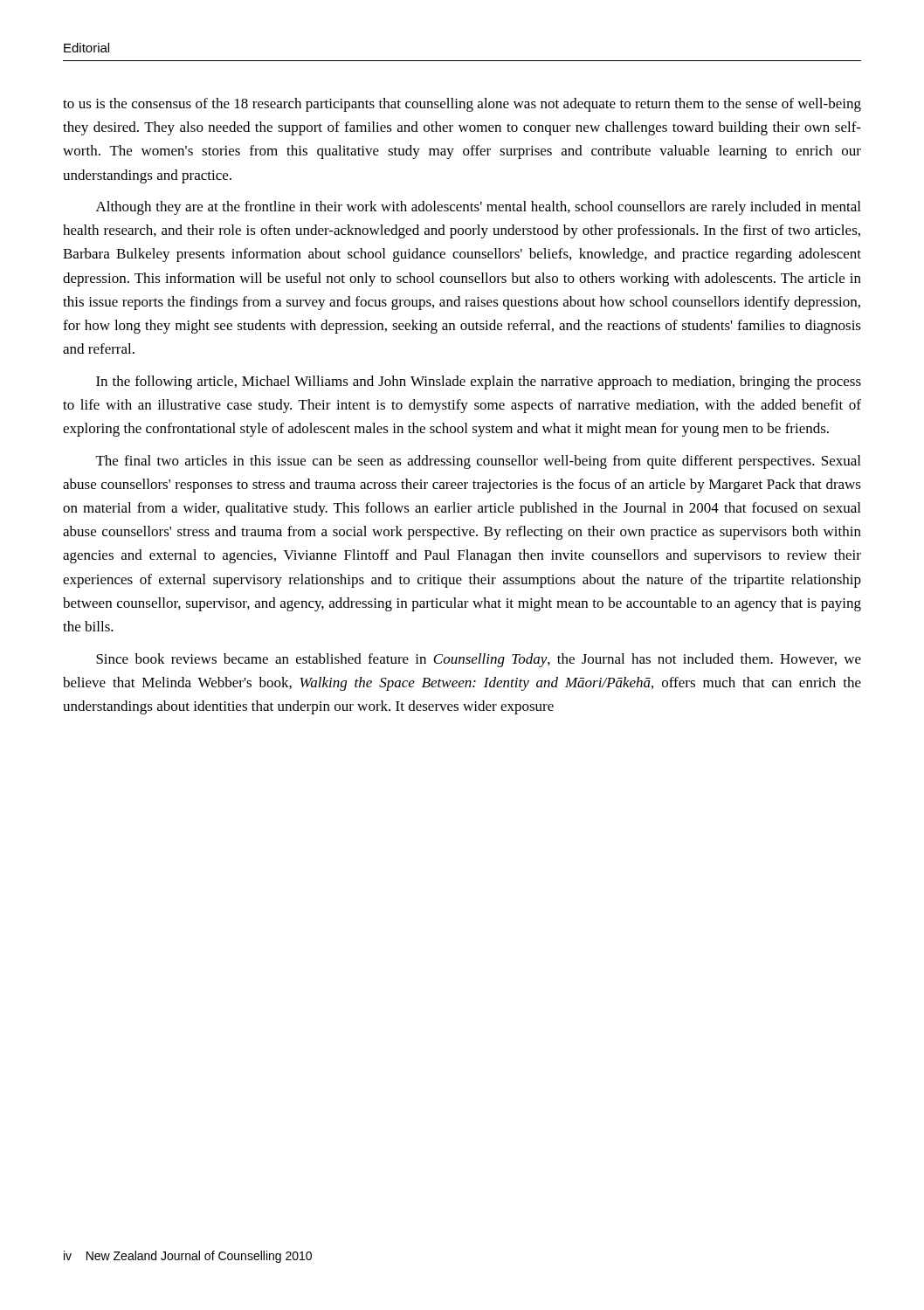
Task: Point to the block starting "to us is"
Action: 462,405
